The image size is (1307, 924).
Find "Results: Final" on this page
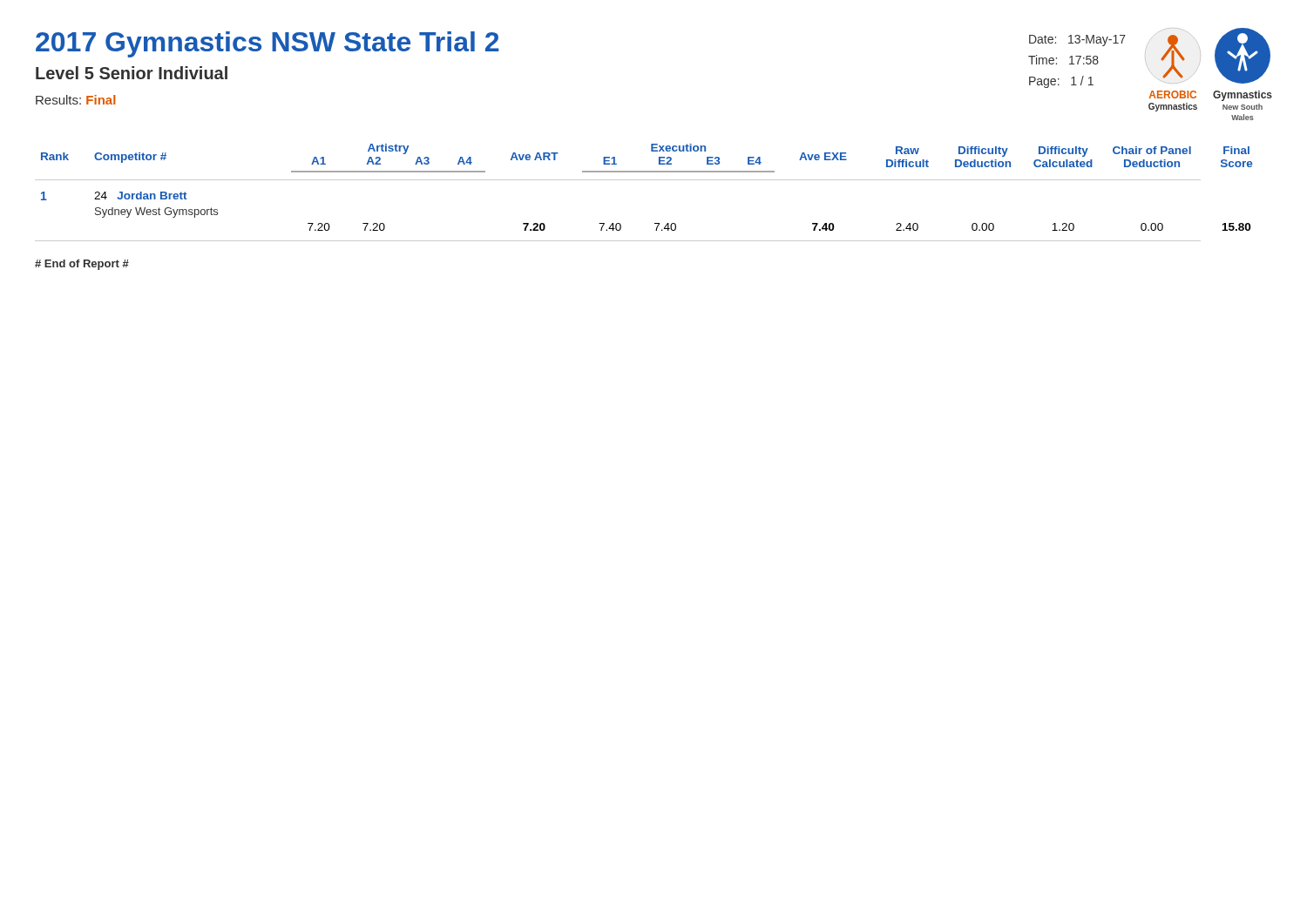[x=76, y=100]
